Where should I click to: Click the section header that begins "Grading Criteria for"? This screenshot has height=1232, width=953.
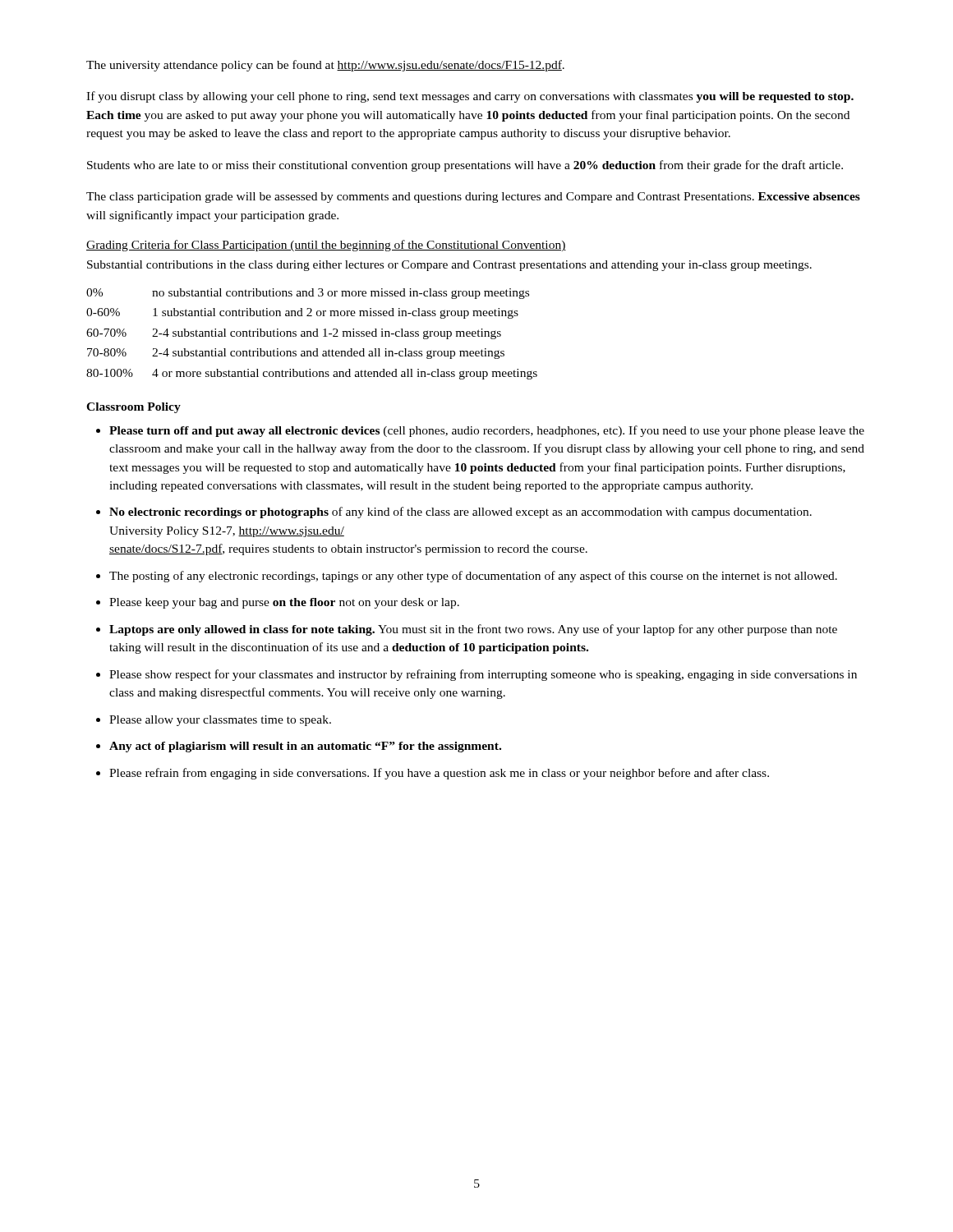(476, 245)
